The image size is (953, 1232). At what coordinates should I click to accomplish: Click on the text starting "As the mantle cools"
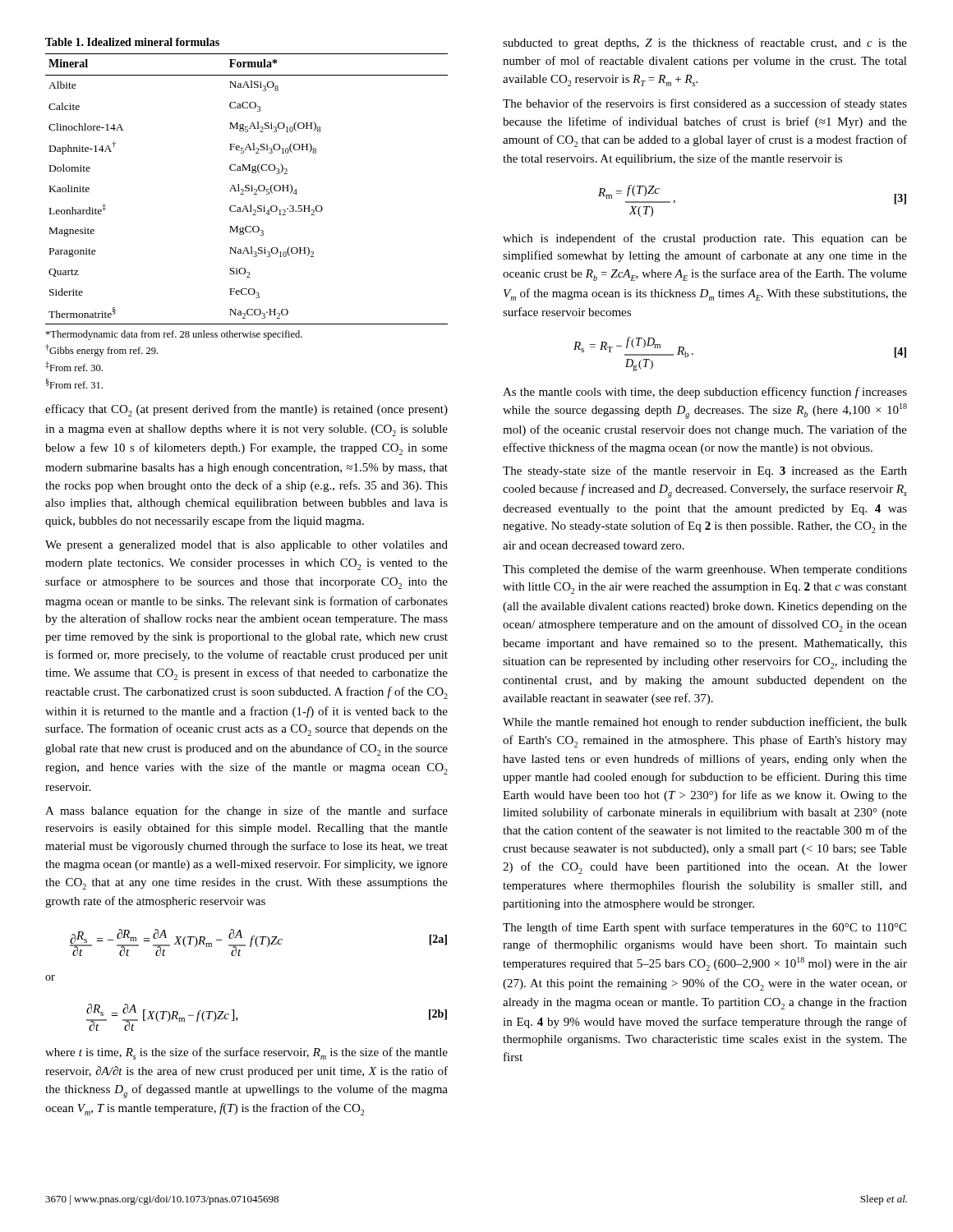click(705, 725)
